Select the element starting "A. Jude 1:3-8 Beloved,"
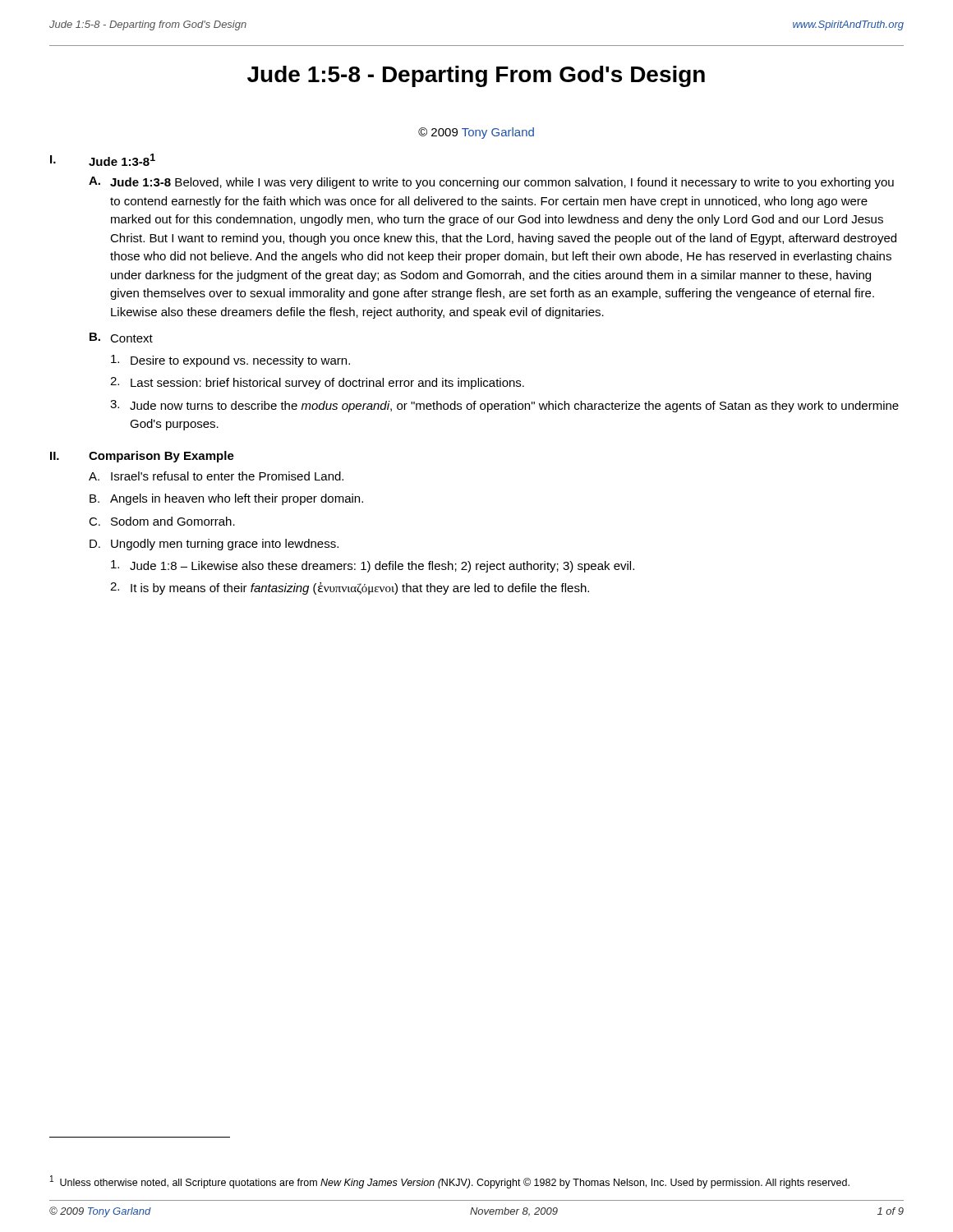This screenshot has height=1232, width=953. pos(496,247)
